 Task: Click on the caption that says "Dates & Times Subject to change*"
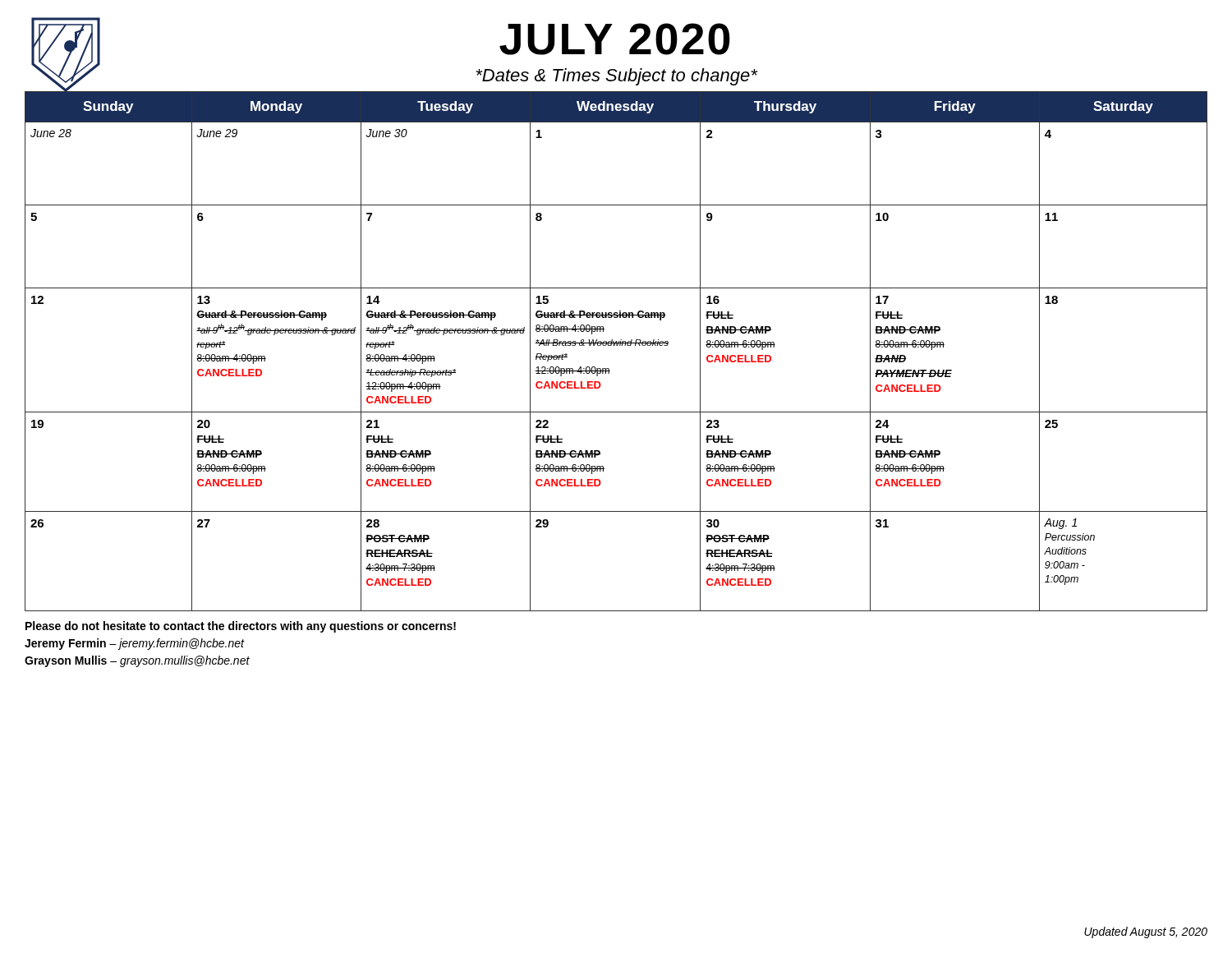616,75
